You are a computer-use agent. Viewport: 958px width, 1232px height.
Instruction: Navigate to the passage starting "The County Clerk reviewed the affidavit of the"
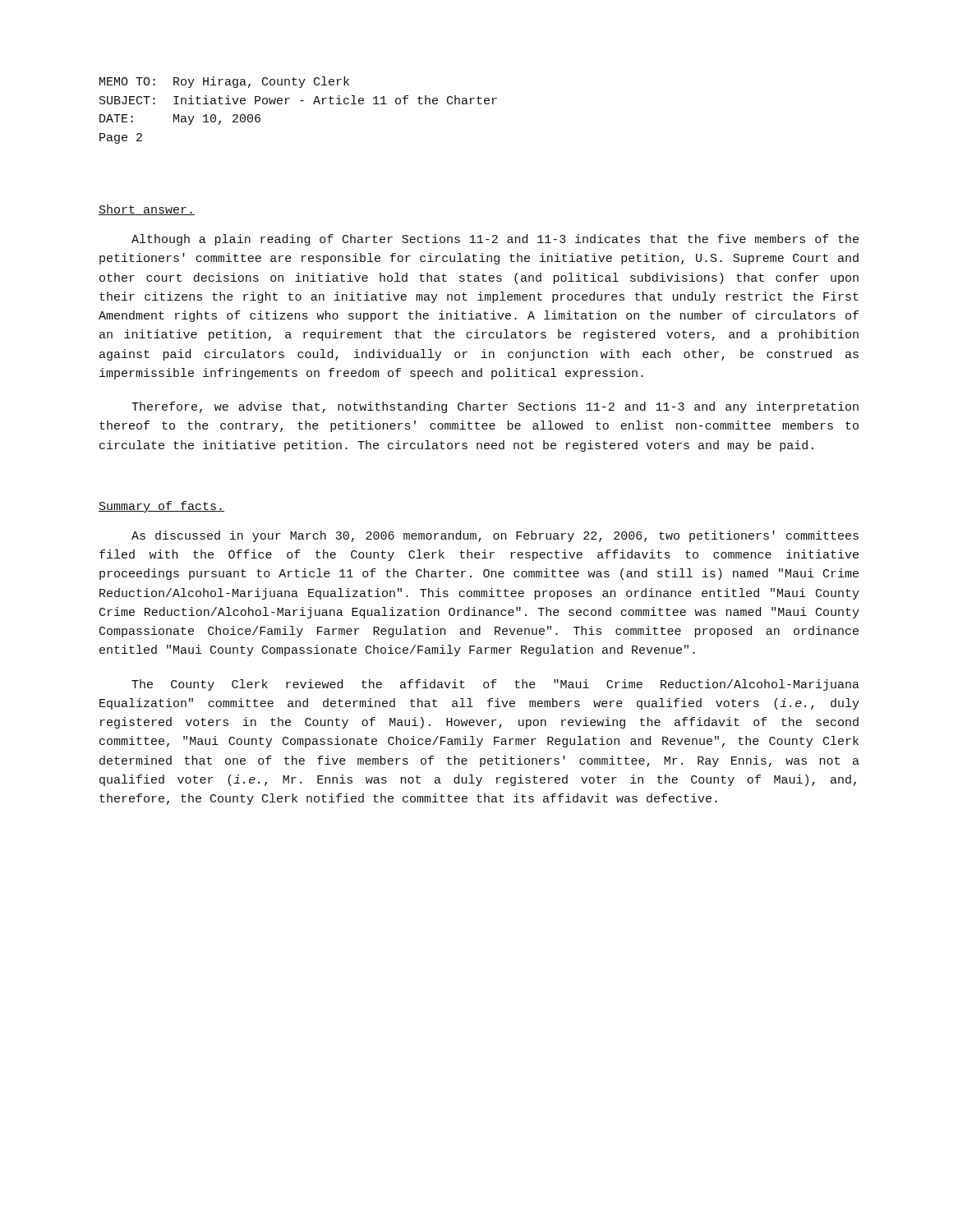pyautogui.click(x=479, y=742)
